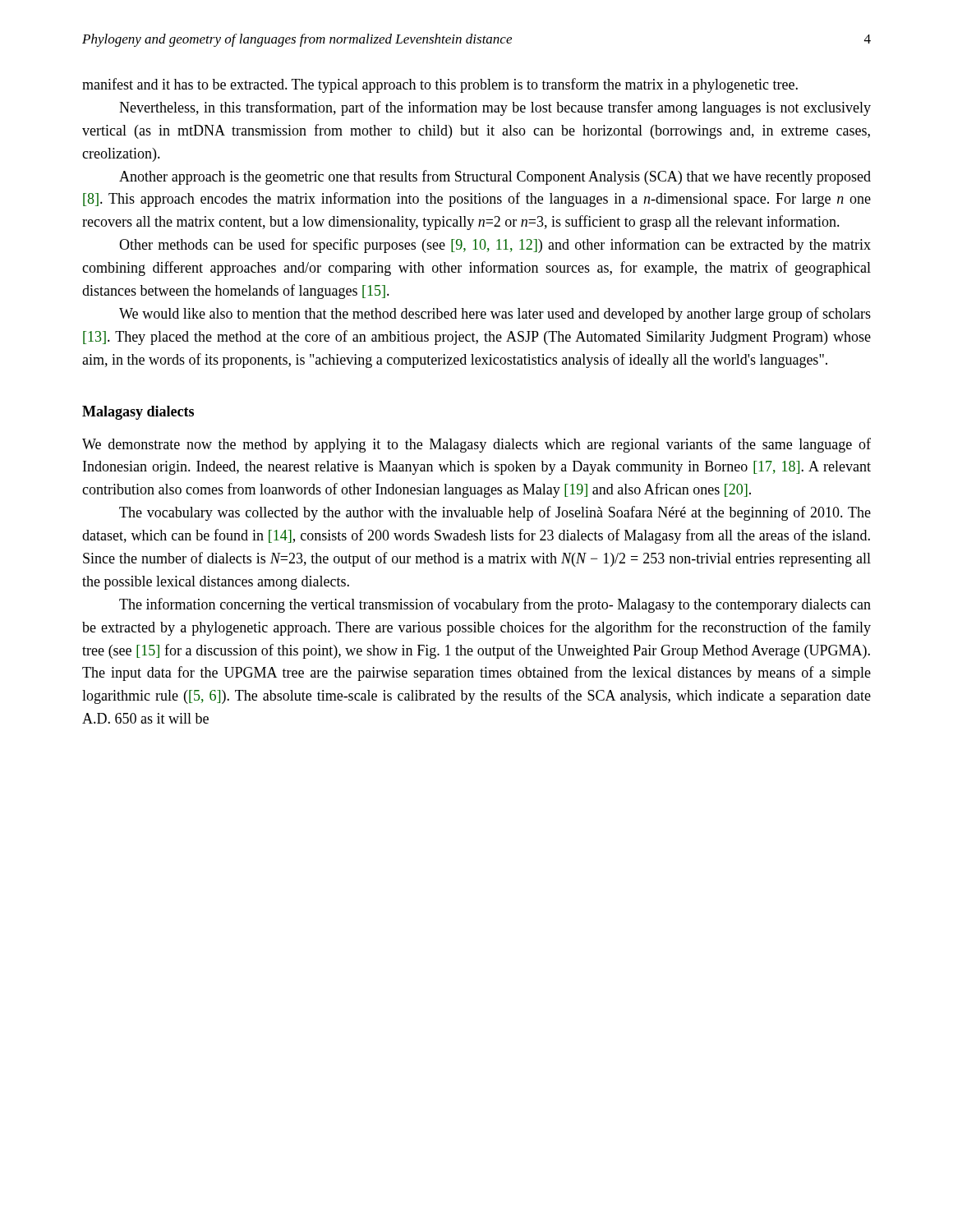Select the element starting "Another approach is"

coord(476,200)
